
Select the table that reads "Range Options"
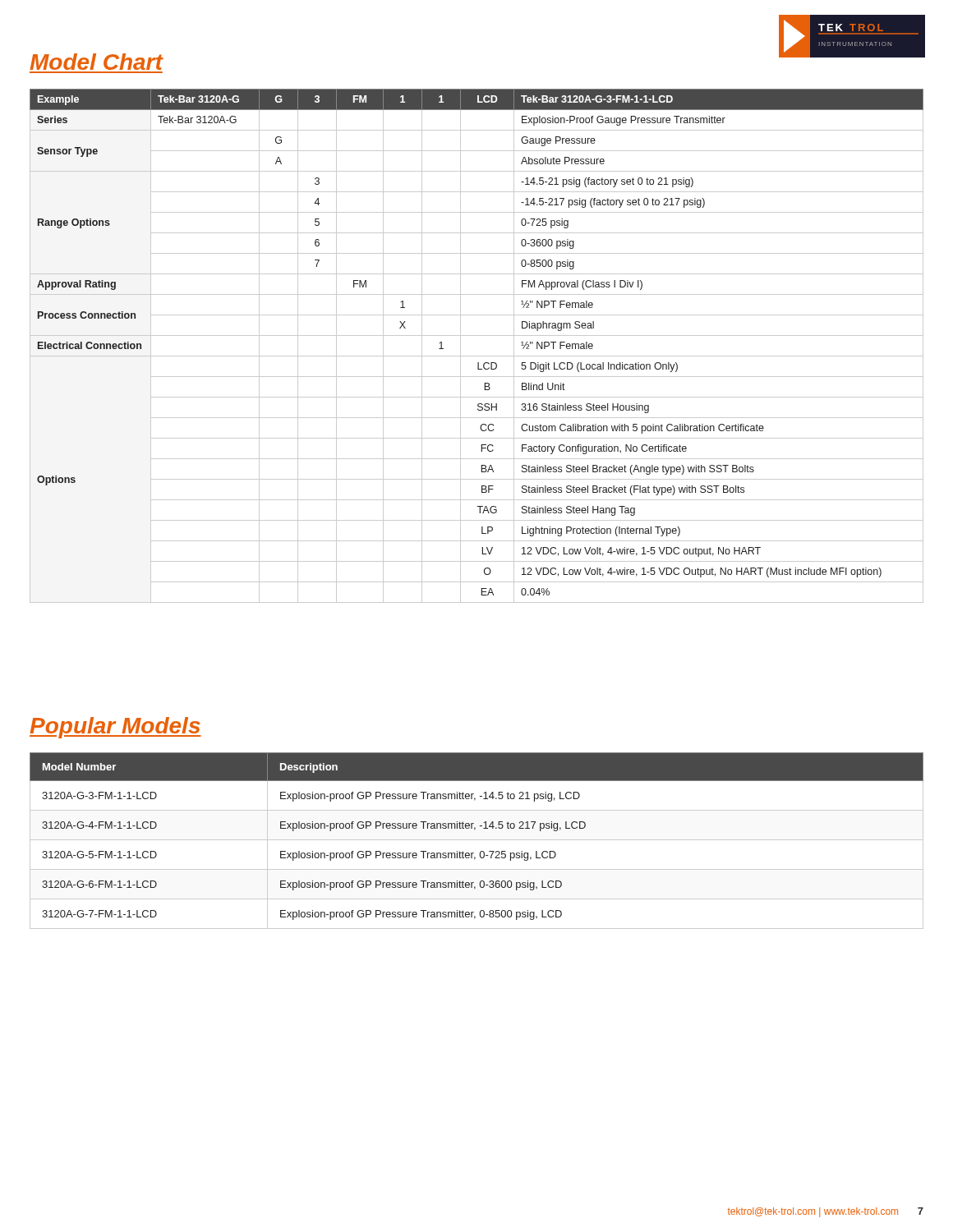coord(476,346)
